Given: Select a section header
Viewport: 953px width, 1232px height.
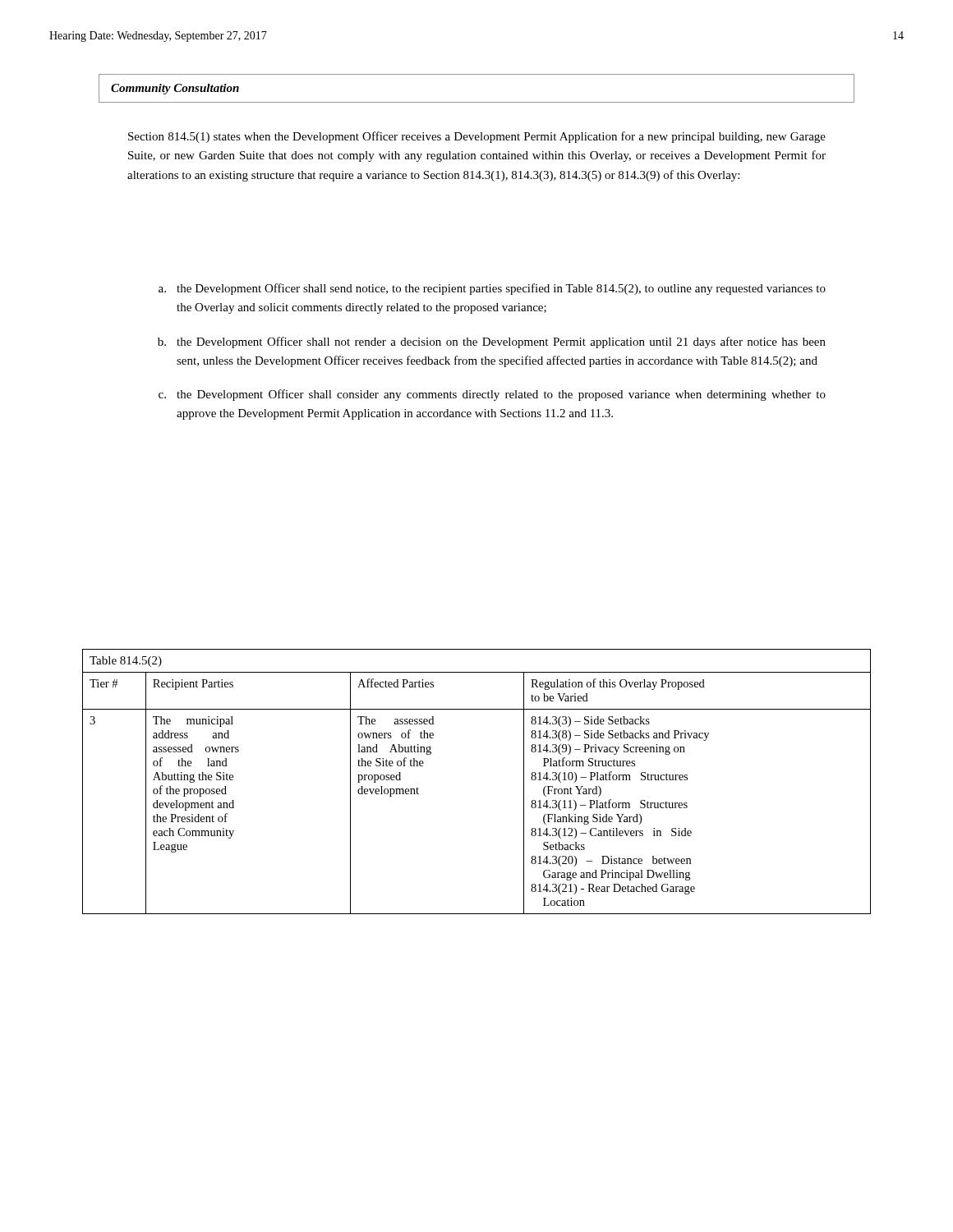Looking at the screenshot, I should click(x=175, y=88).
